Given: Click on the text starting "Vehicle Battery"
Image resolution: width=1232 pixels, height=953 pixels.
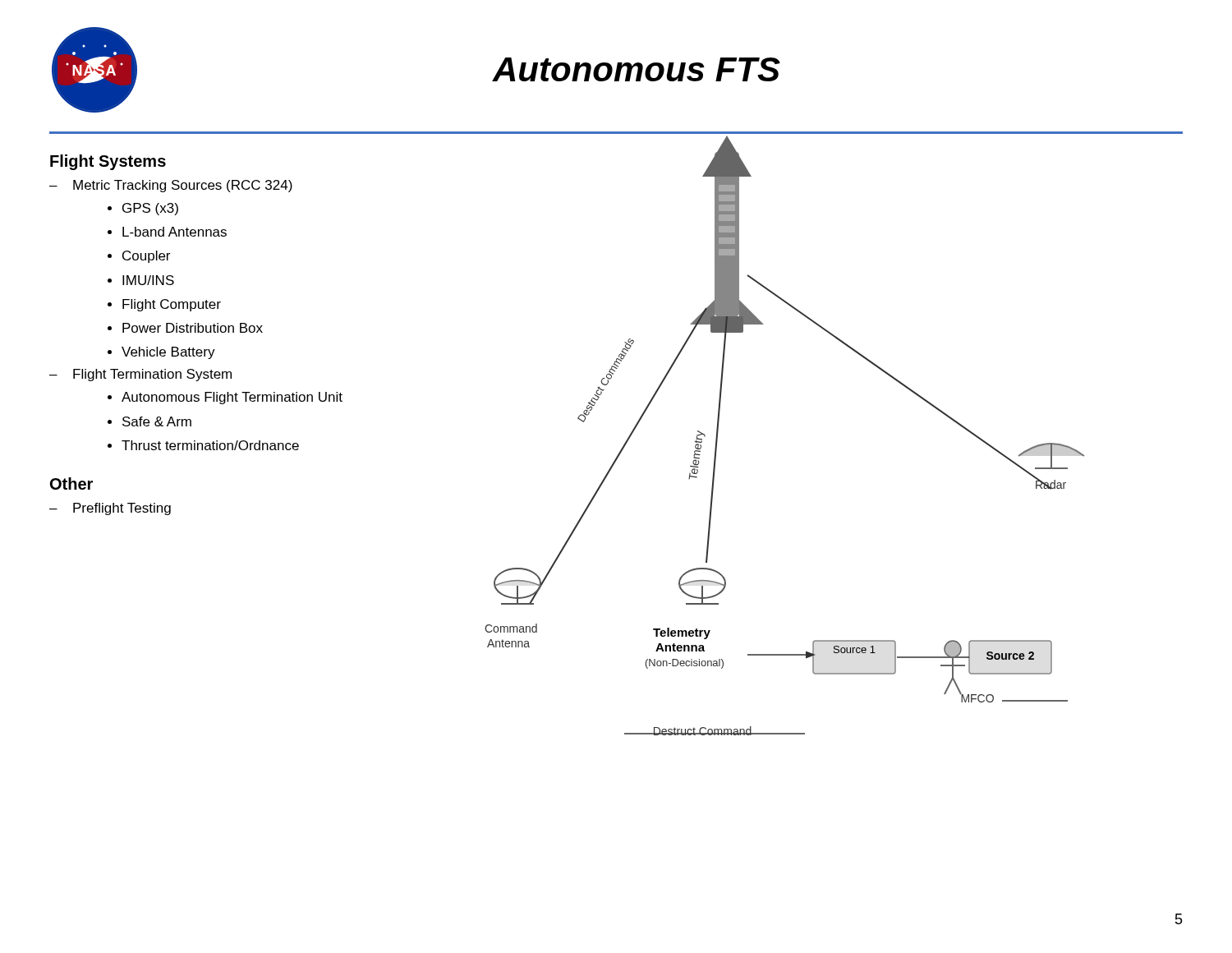Looking at the screenshot, I should 168,352.
